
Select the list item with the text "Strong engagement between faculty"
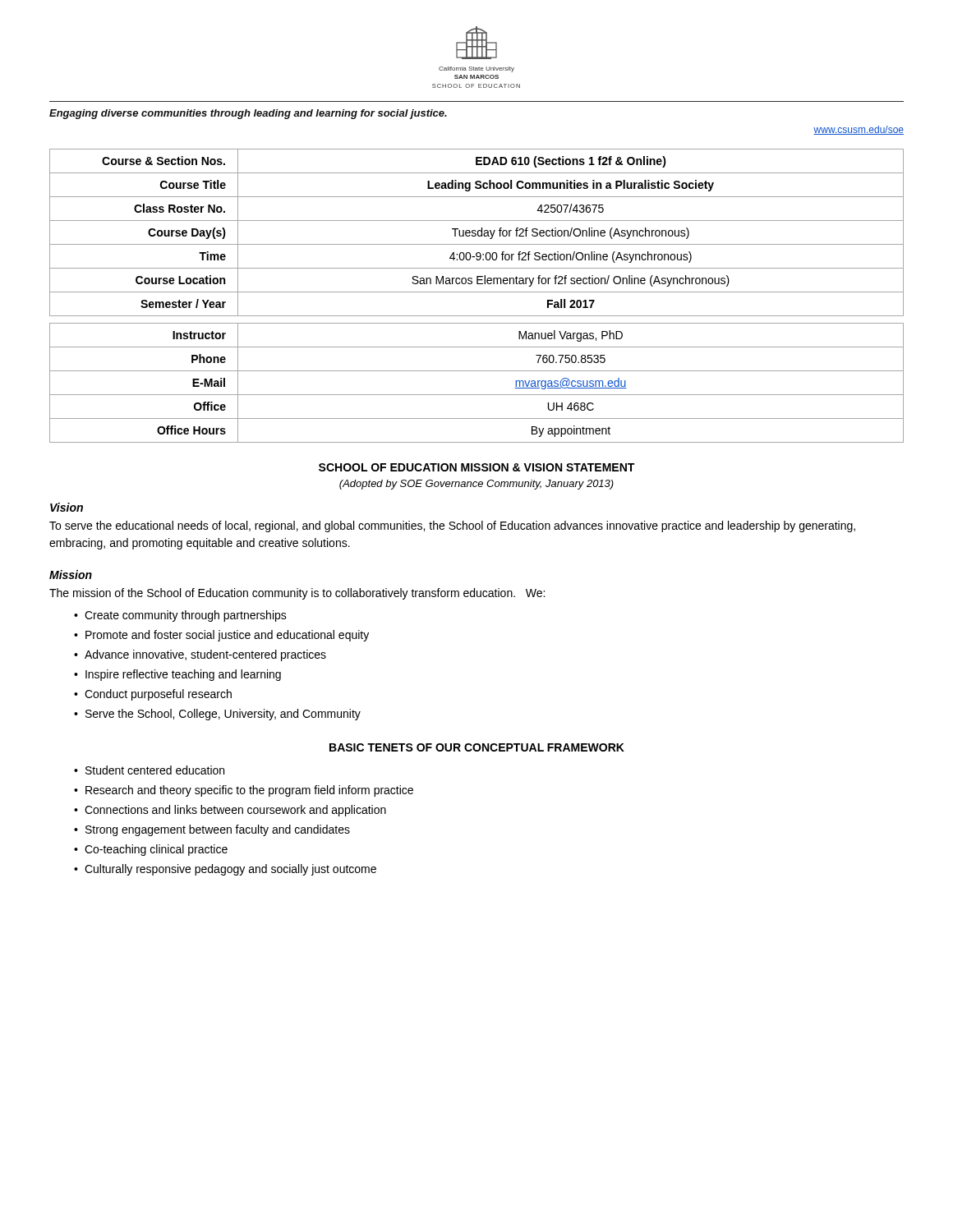(217, 830)
